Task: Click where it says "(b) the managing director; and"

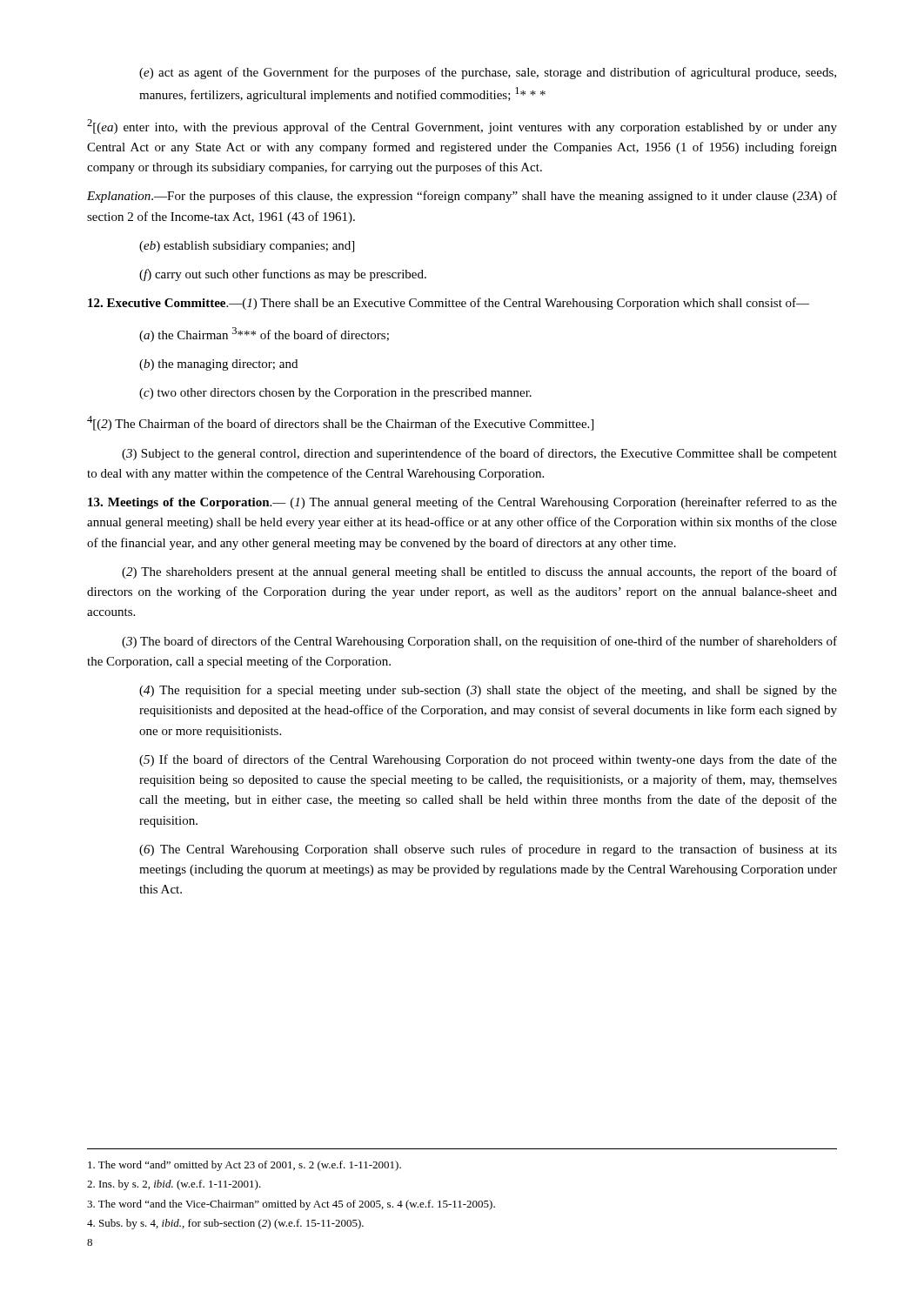Action: point(218,365)
